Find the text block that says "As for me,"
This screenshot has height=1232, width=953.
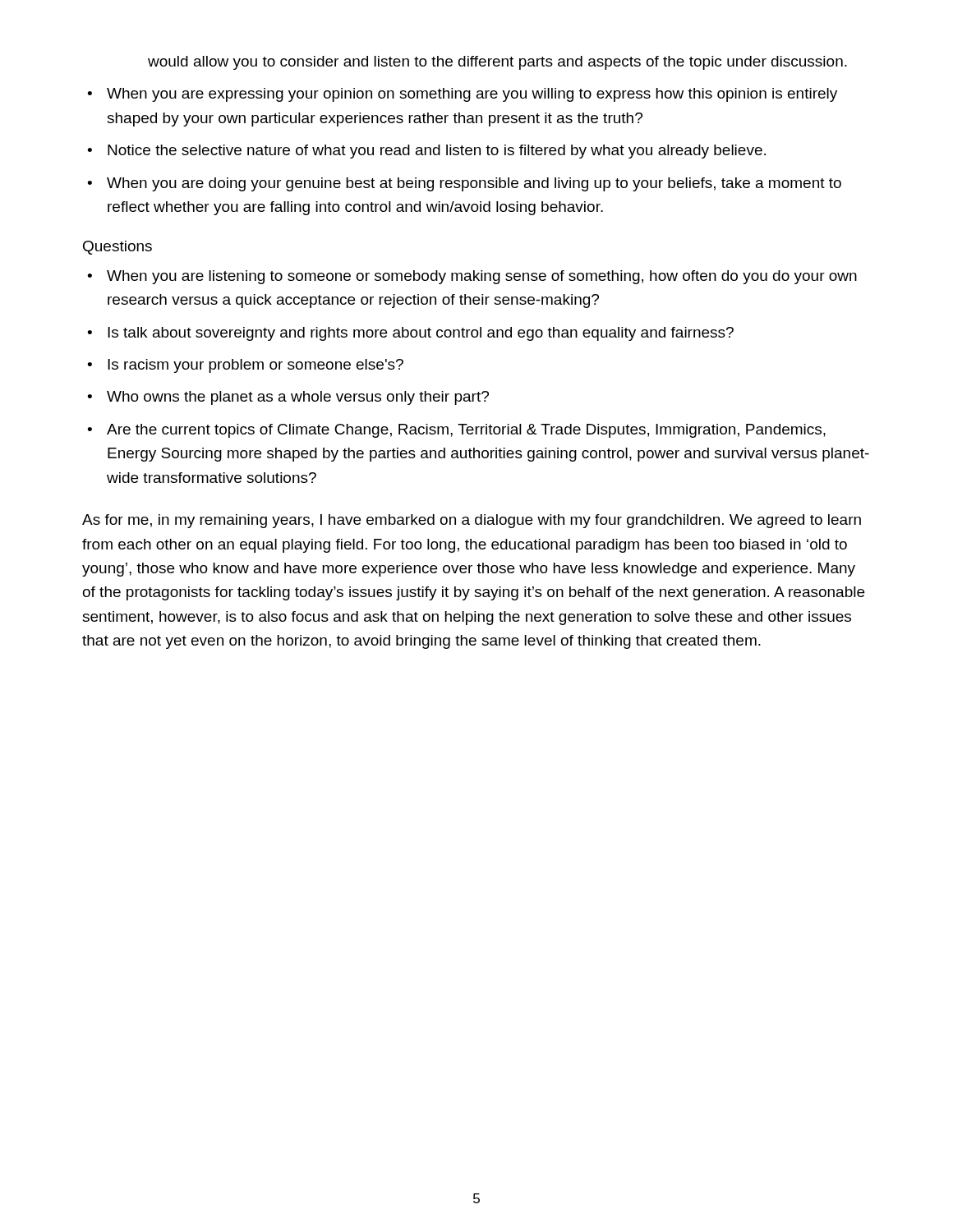point(474,580)
